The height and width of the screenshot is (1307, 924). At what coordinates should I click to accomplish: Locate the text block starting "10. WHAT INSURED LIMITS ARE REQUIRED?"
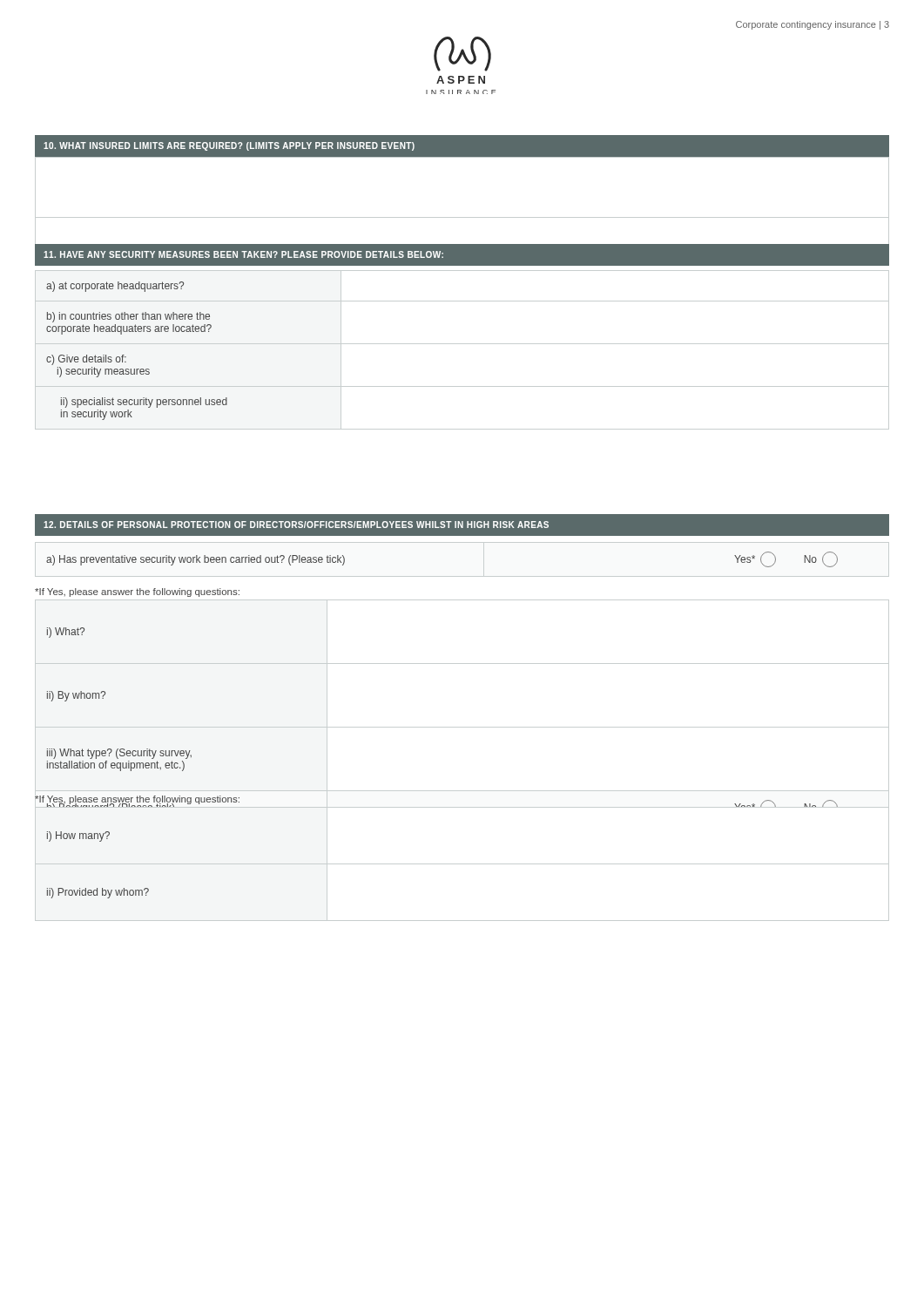(x=462, y=199)
